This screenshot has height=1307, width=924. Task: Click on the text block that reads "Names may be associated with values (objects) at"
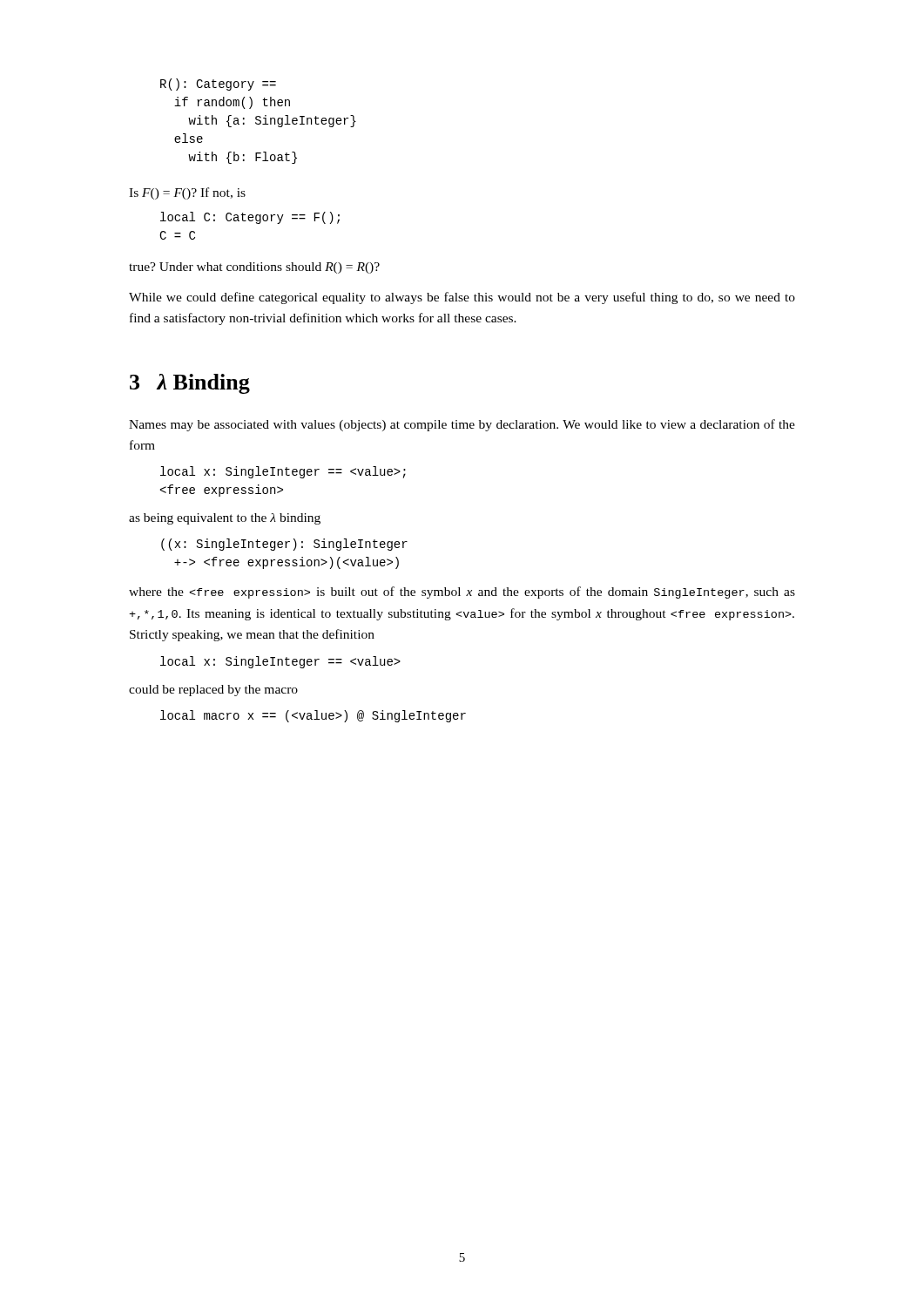click(x=462, y=434)
